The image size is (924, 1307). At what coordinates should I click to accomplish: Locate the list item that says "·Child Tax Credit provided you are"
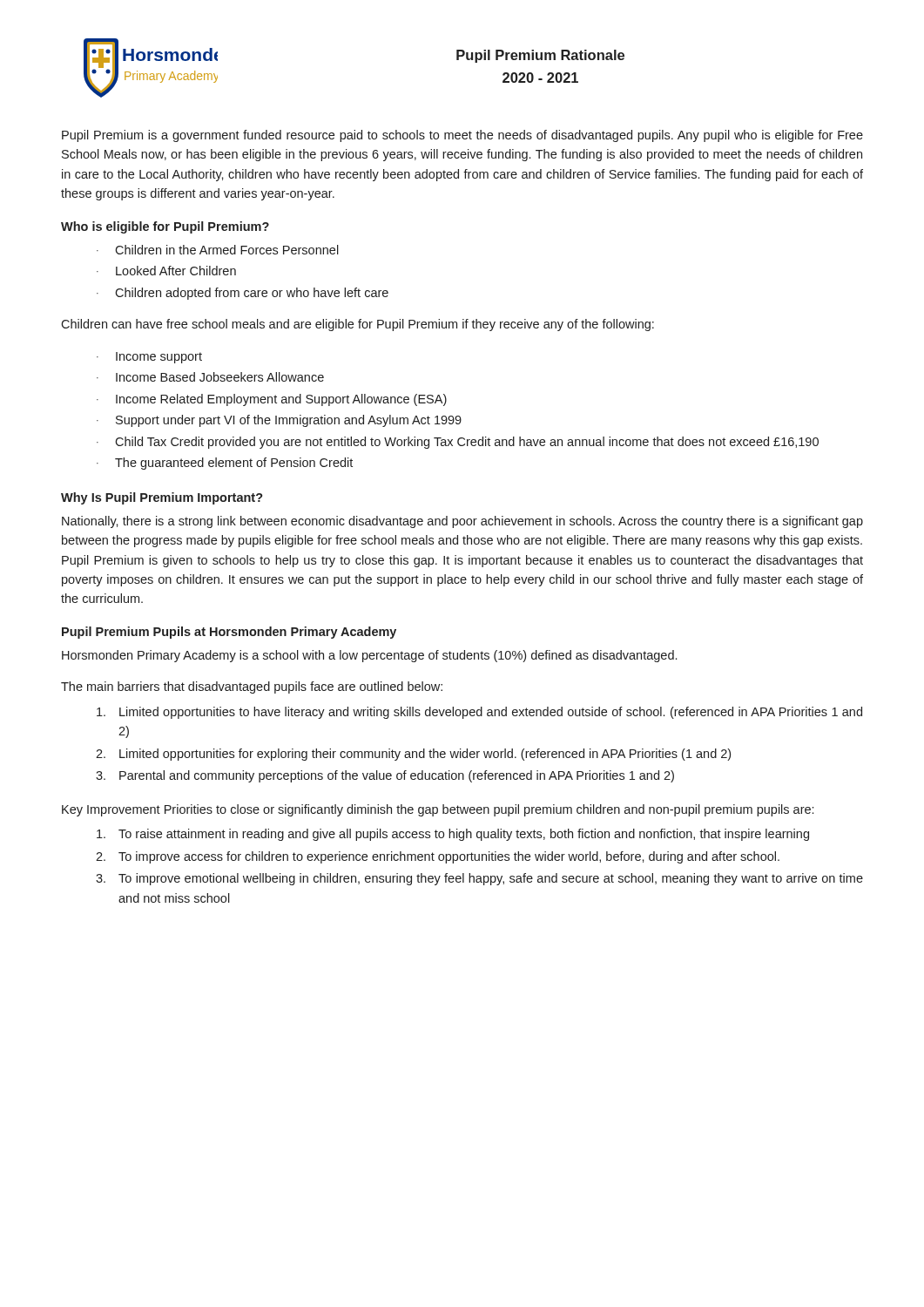pyautogui.click(x=457, y=442)
